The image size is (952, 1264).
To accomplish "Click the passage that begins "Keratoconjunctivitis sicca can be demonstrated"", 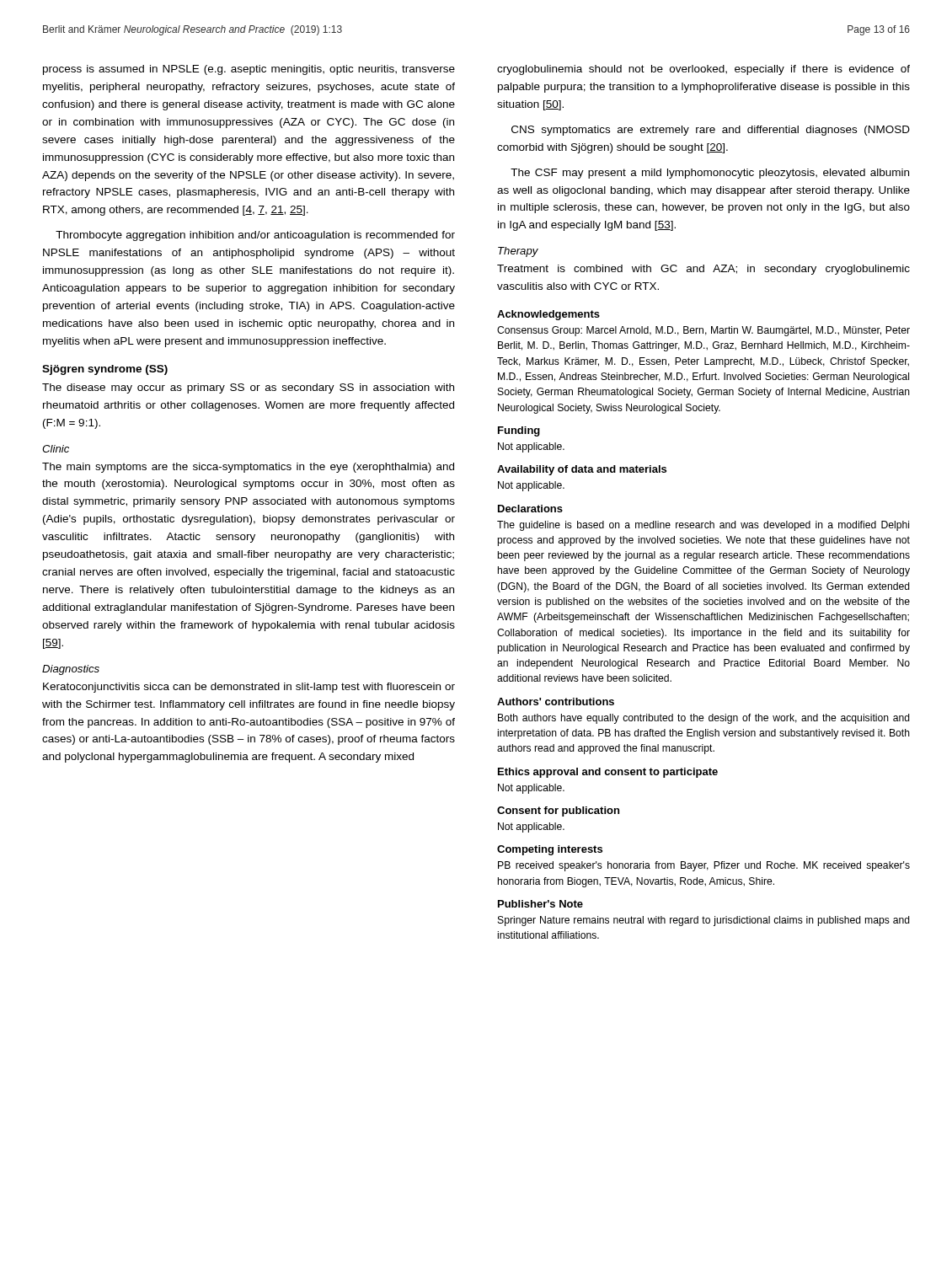I will (x=249, y=722).
